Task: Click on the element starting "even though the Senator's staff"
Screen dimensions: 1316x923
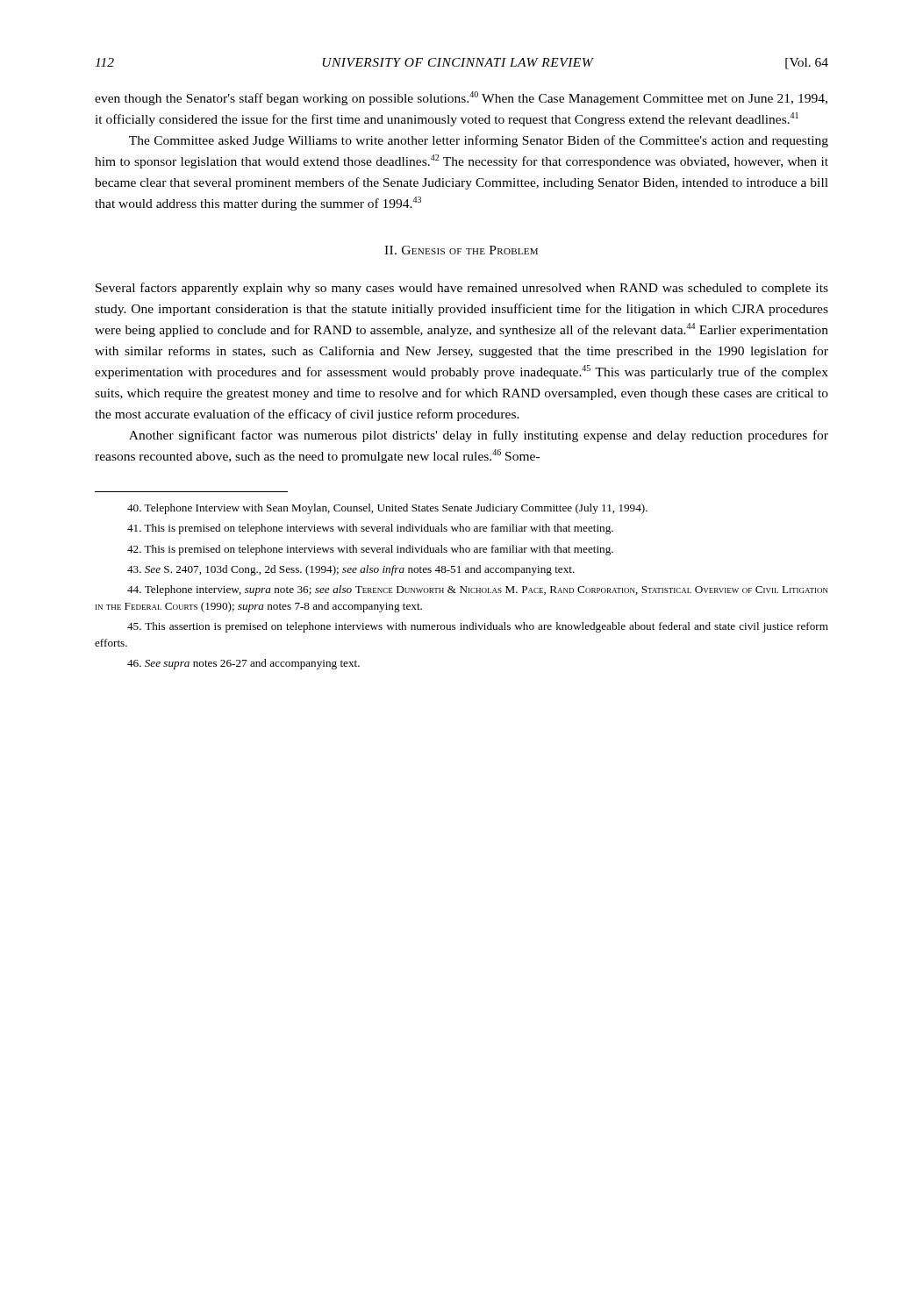Action: (x=462, y=108)
